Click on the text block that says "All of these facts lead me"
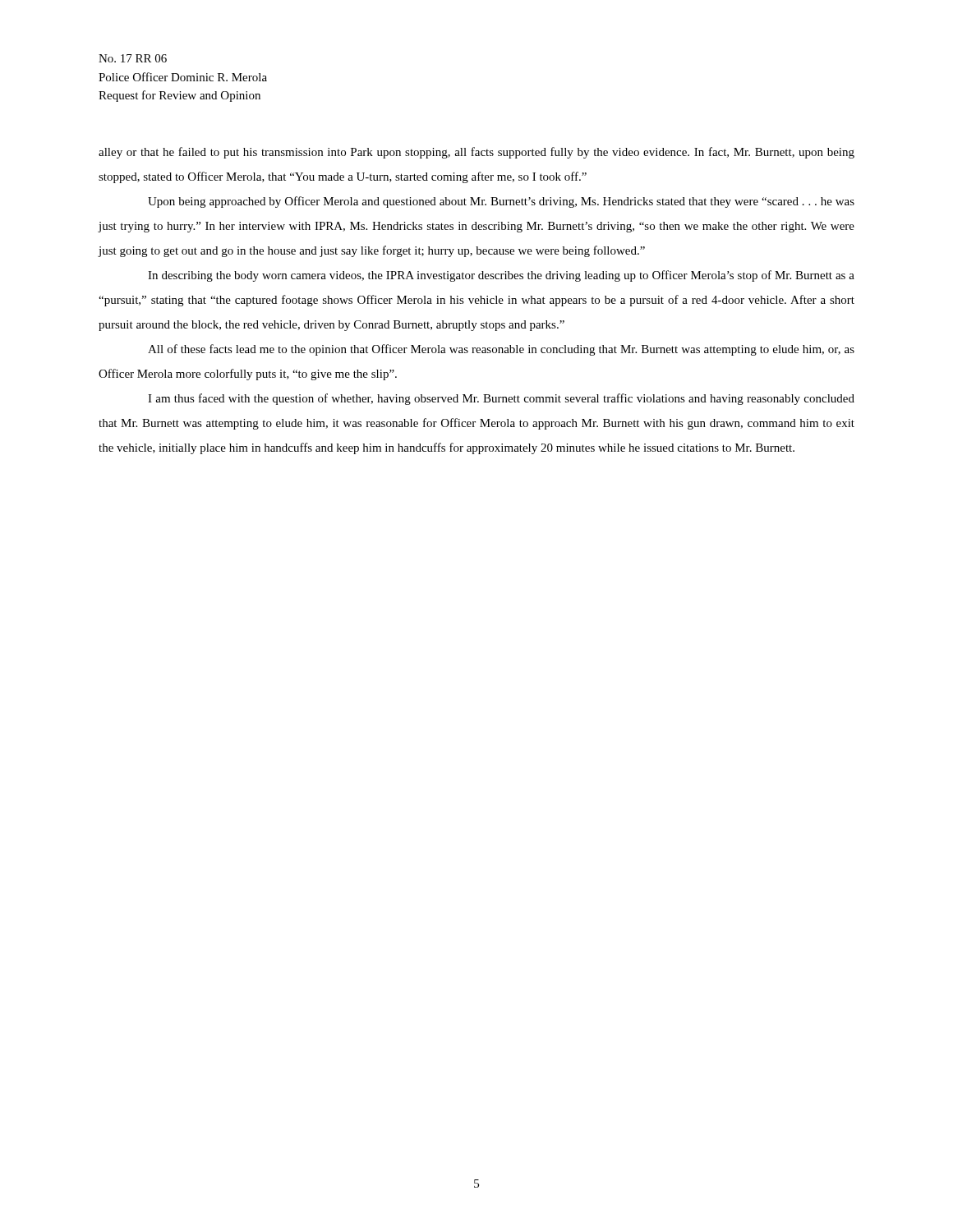Viewport: 953px width, 1232px height. [476, 361]
